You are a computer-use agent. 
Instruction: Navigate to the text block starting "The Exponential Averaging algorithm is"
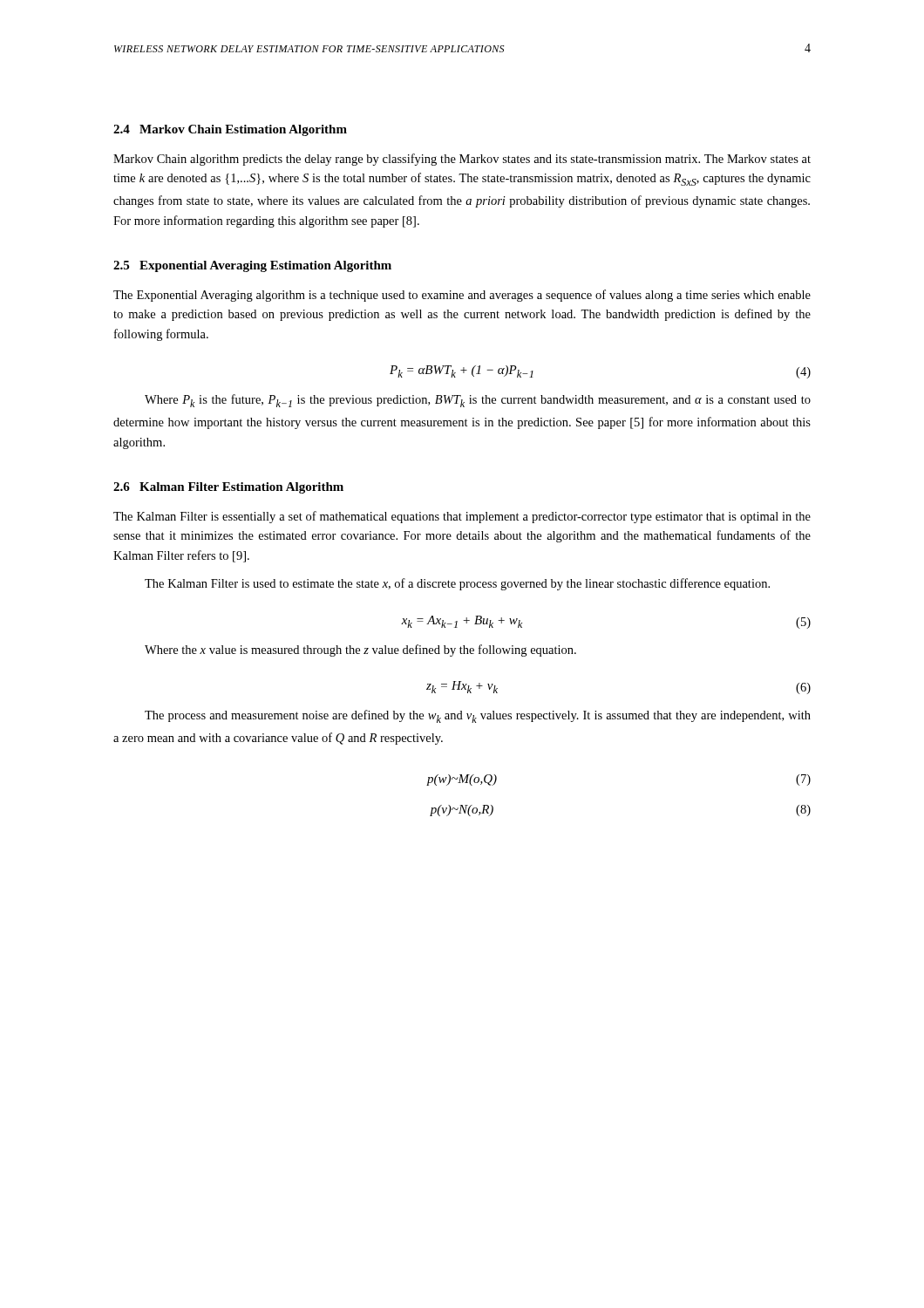pyautogui.click(x=462, y=314)
